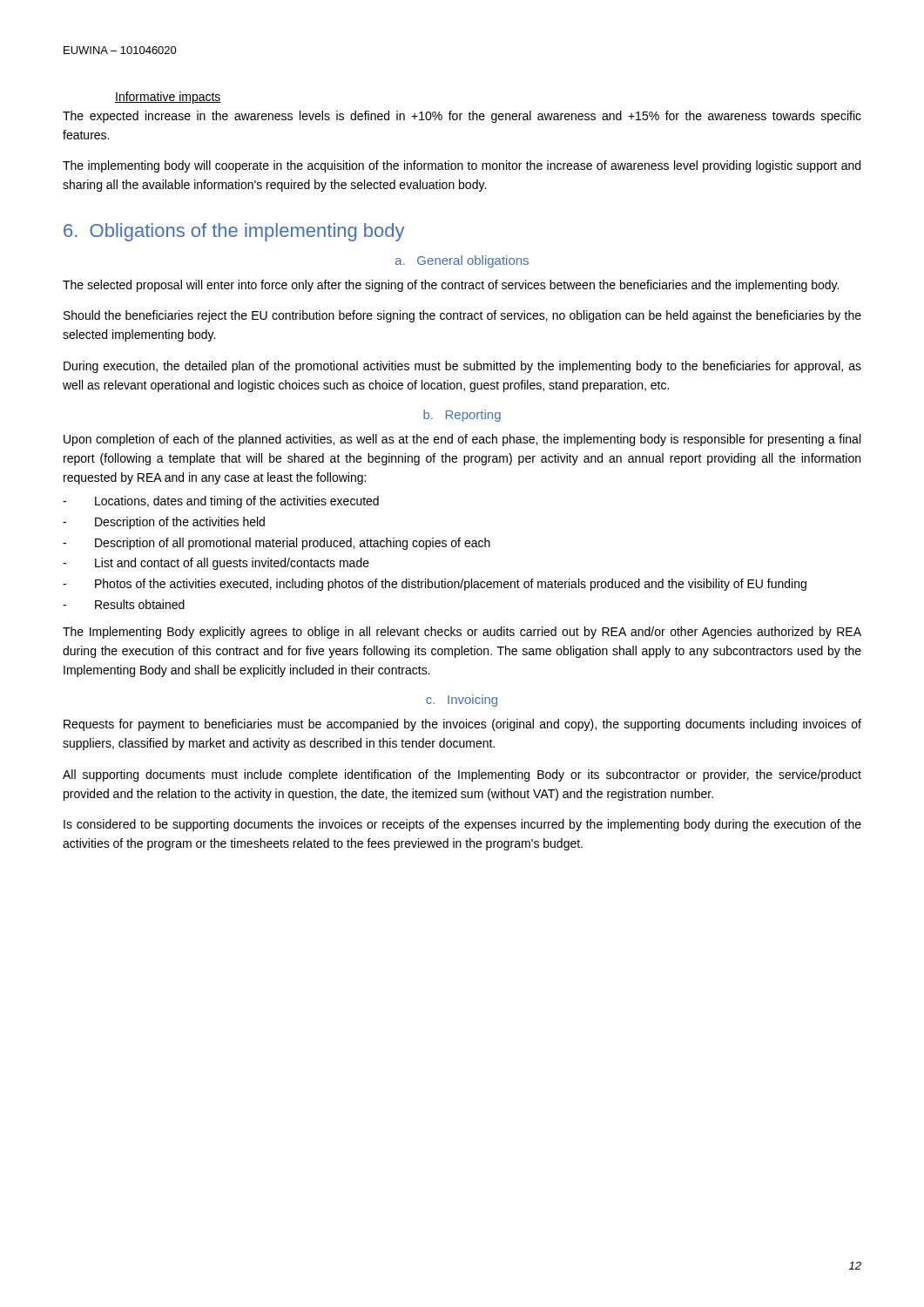The width and height of the screenshot is (924, 1307).
Task: Click on the section header that reads "b. Reporting"
Action: (x=462, y=415)
